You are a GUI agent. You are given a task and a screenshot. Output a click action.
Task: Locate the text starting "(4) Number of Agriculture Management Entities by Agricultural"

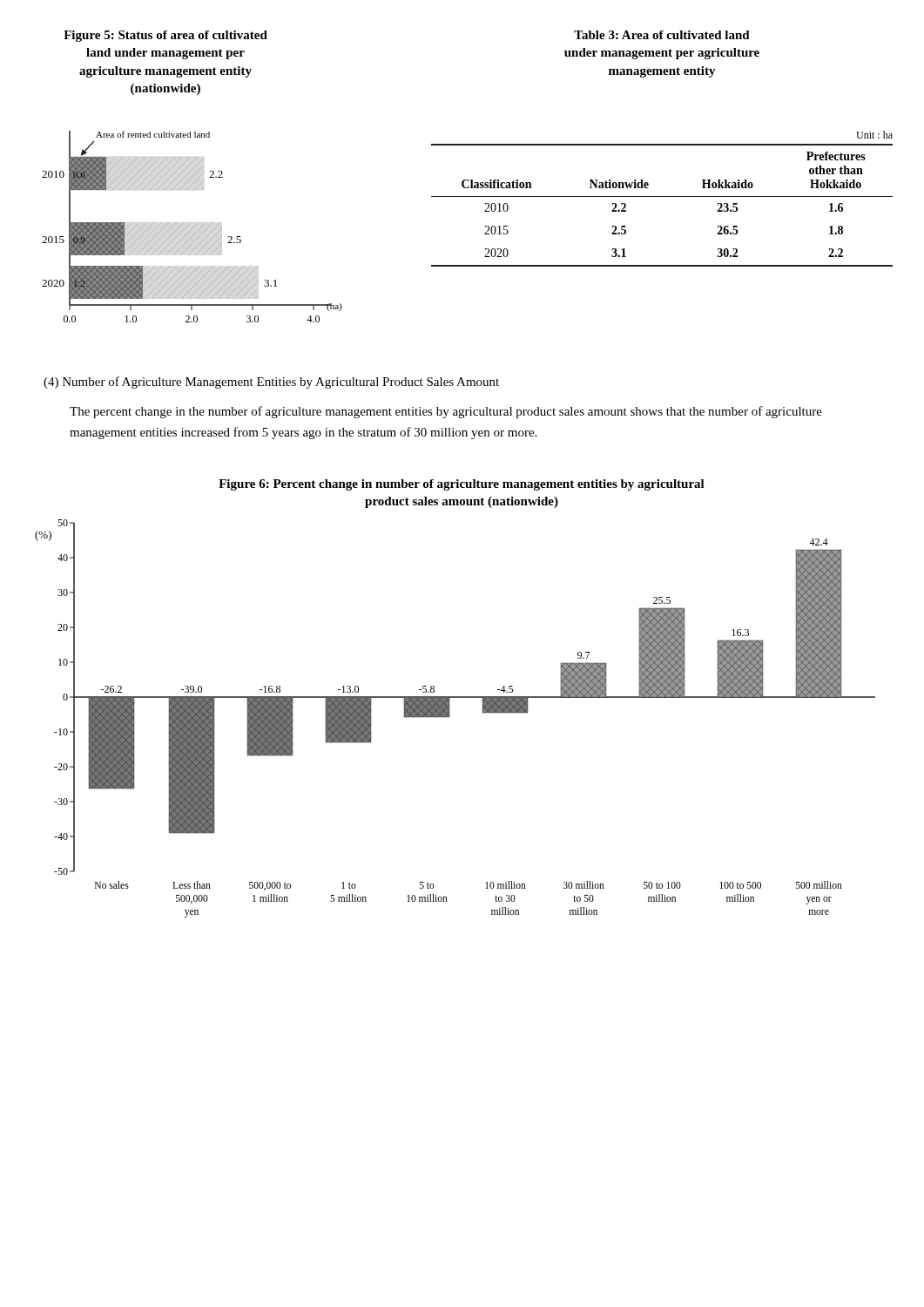pyautogui.click(x=271, y=382)
